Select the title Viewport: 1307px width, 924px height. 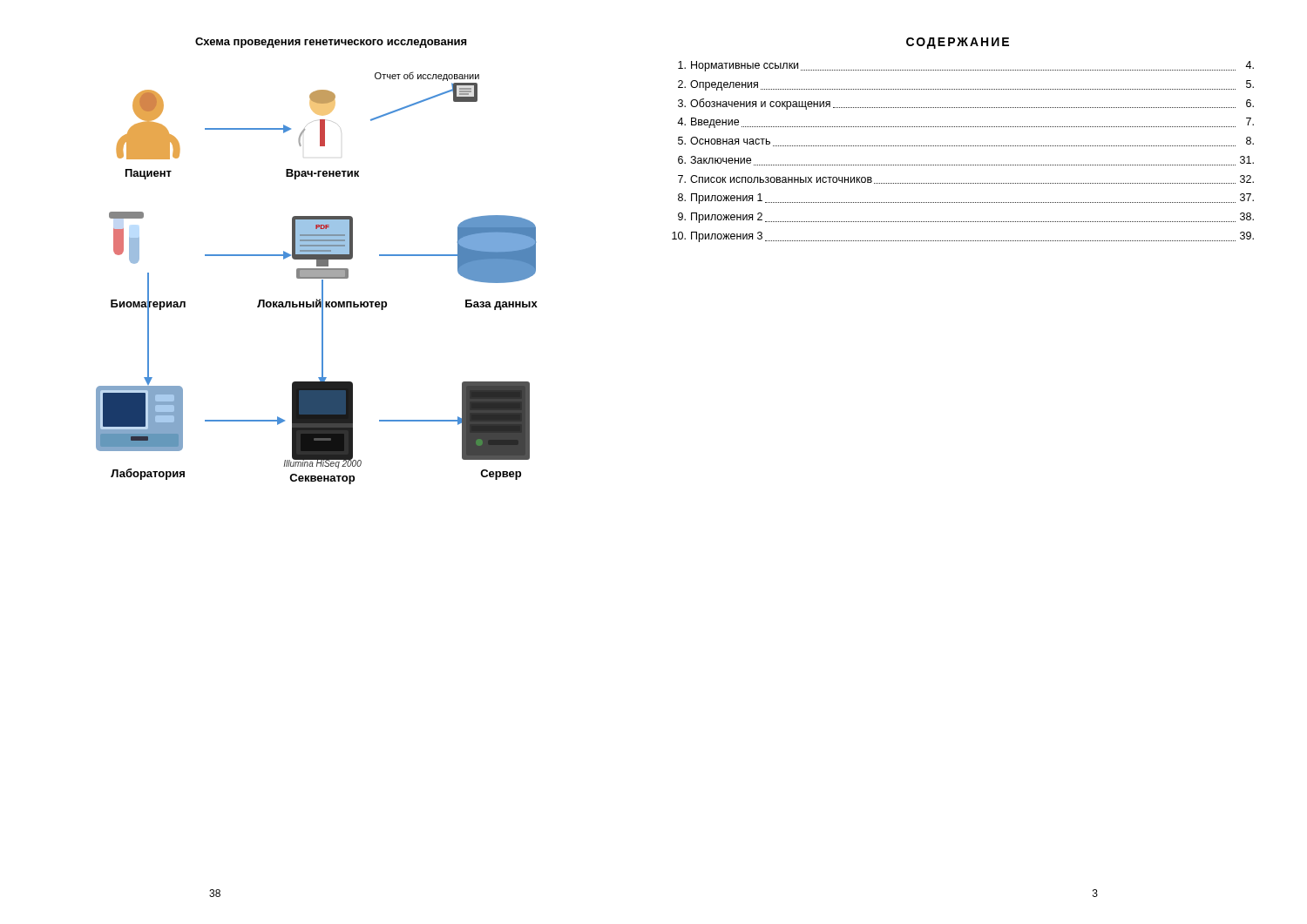[x=958, y=42]
